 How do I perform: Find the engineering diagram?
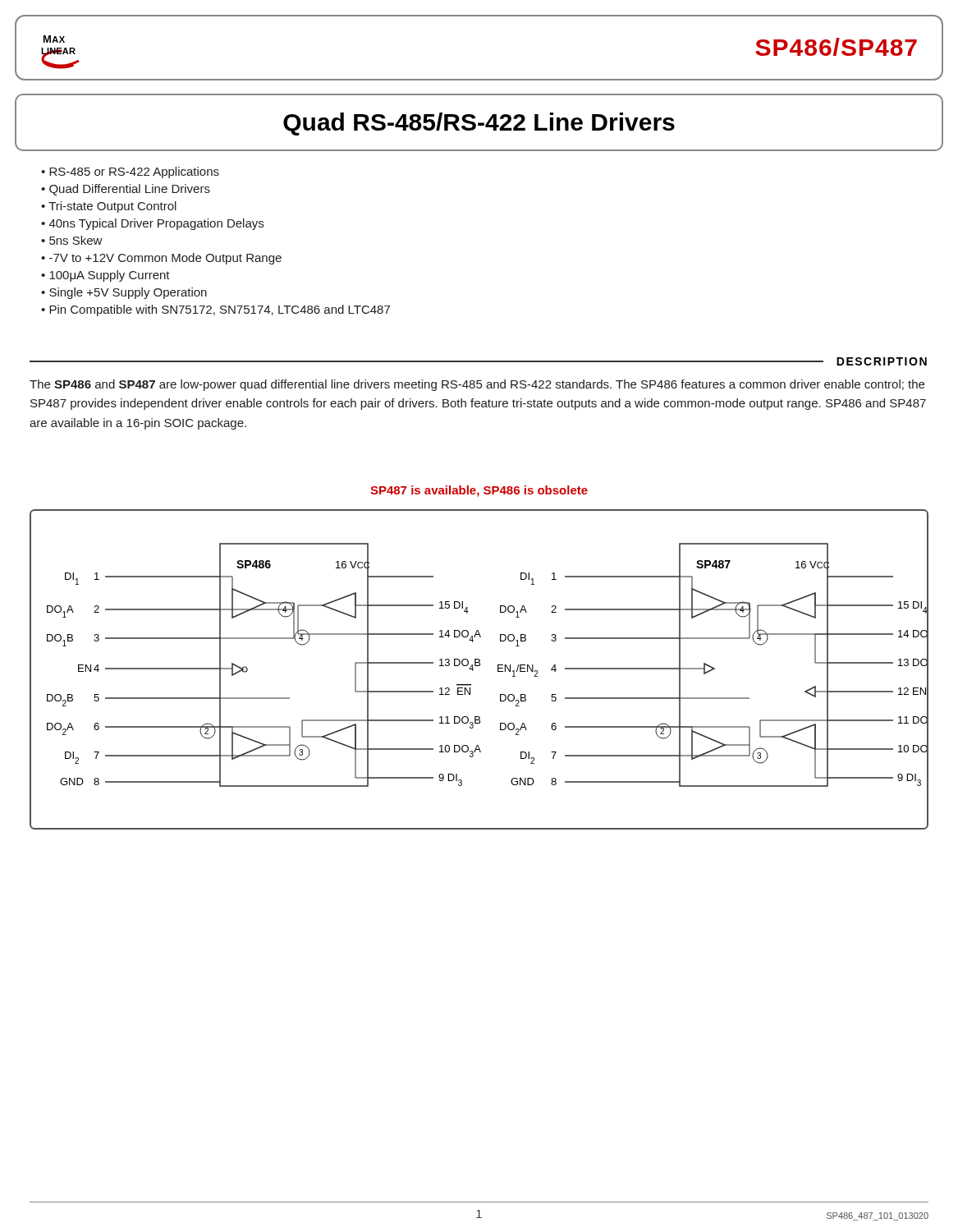coord(479,669)
